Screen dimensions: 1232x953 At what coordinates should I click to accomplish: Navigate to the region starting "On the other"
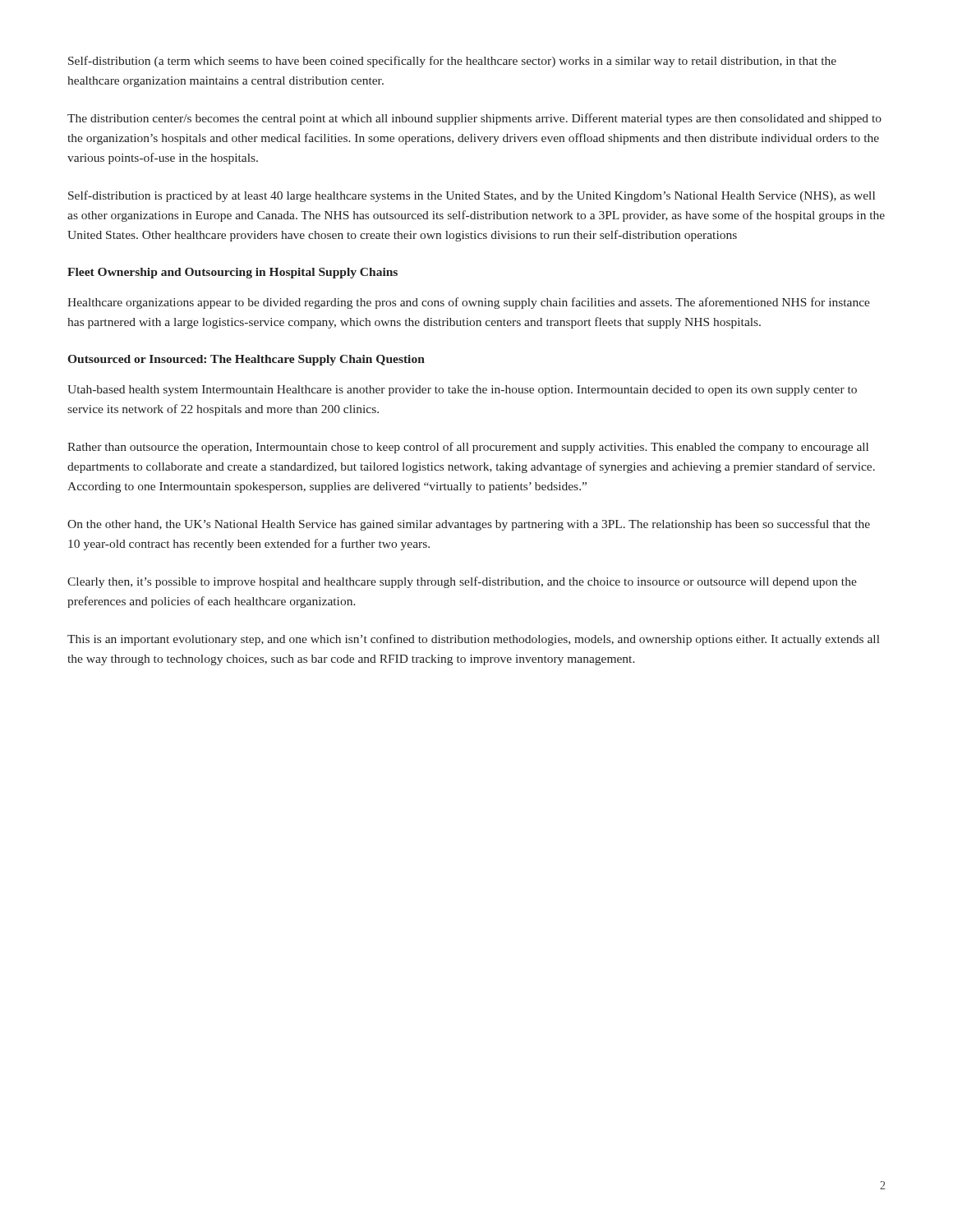(x=469, y=533)
